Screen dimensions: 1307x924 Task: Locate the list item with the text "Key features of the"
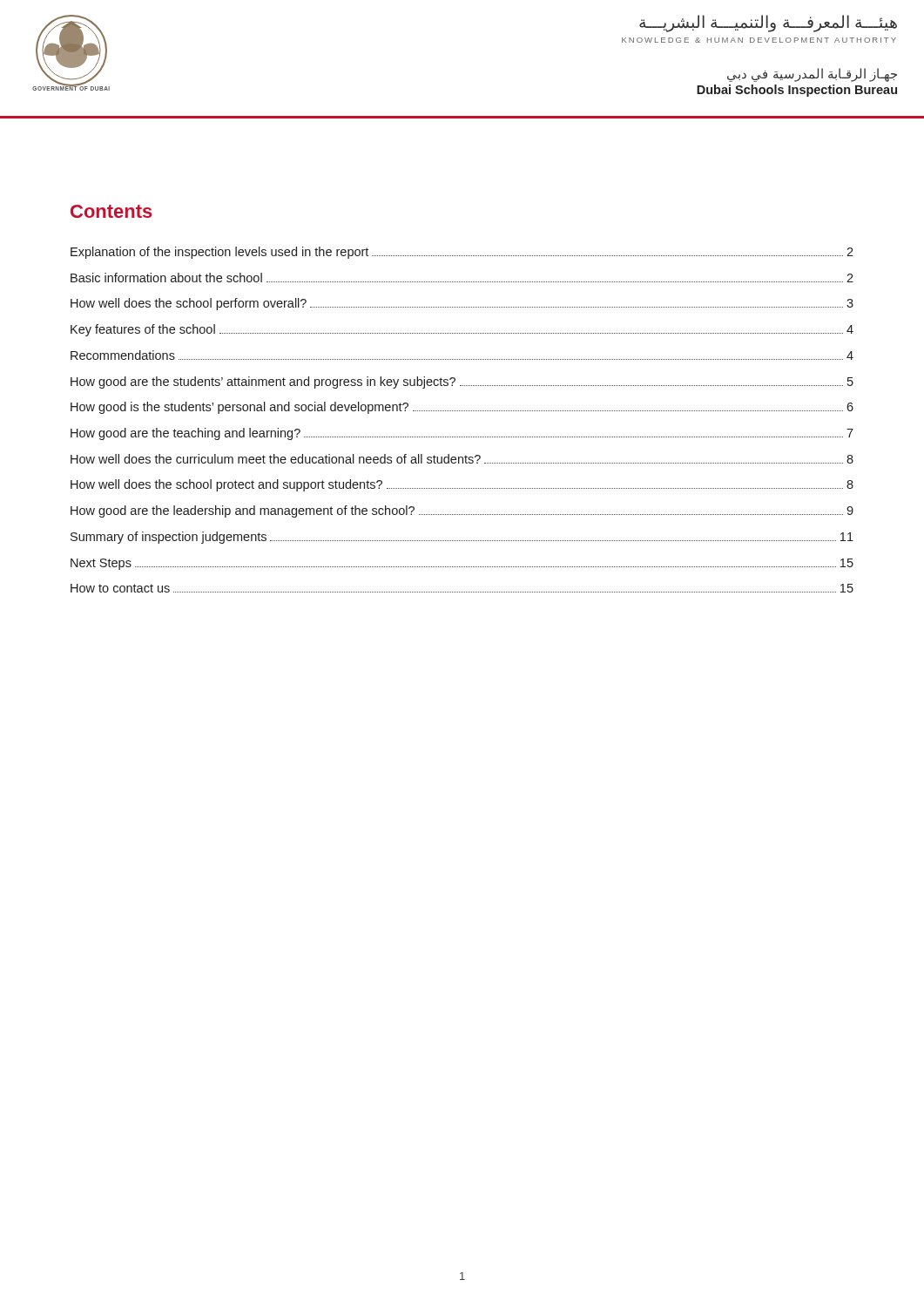click(x=462, y=330)
